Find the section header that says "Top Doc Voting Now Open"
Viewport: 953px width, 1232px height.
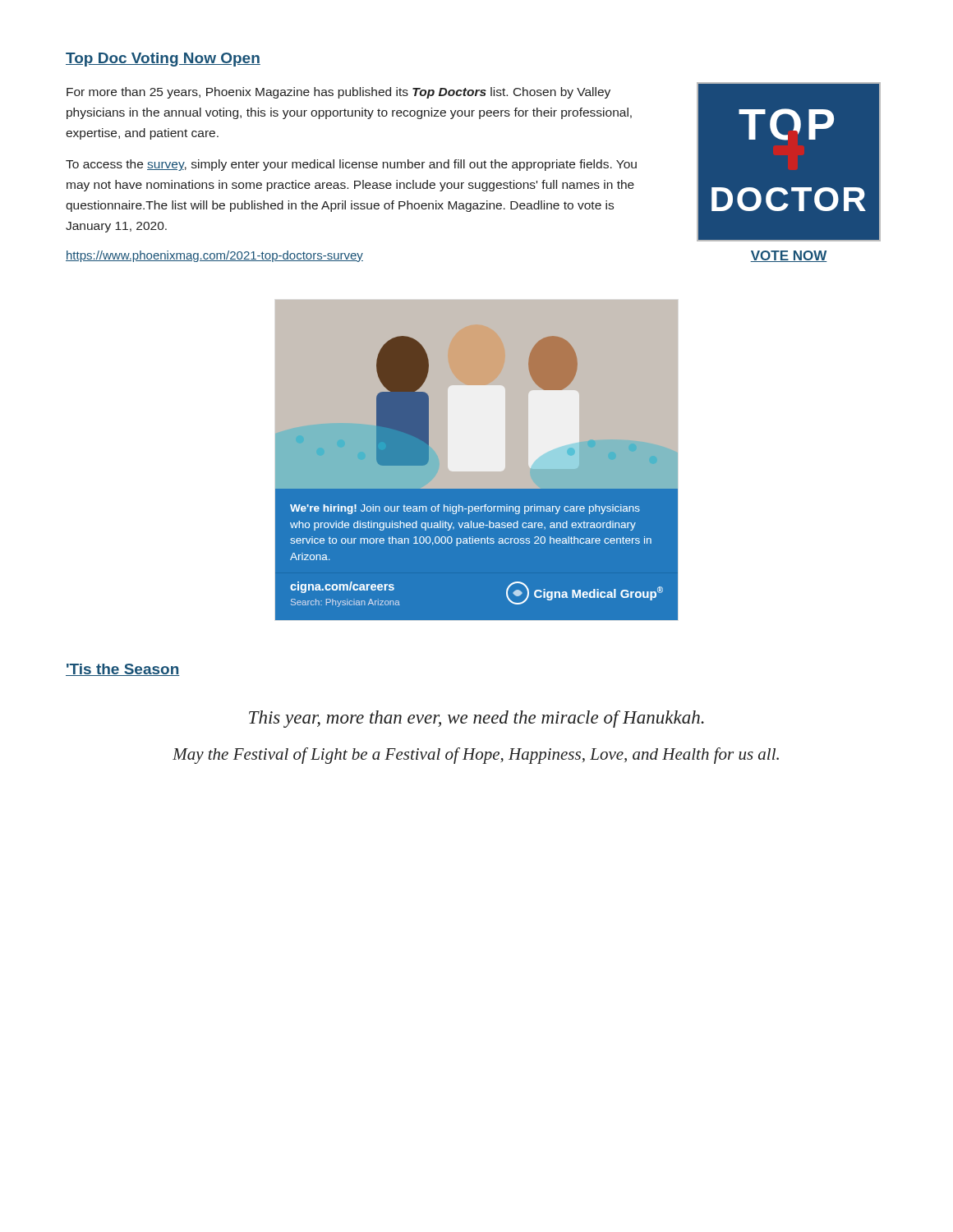coord(163,58)
